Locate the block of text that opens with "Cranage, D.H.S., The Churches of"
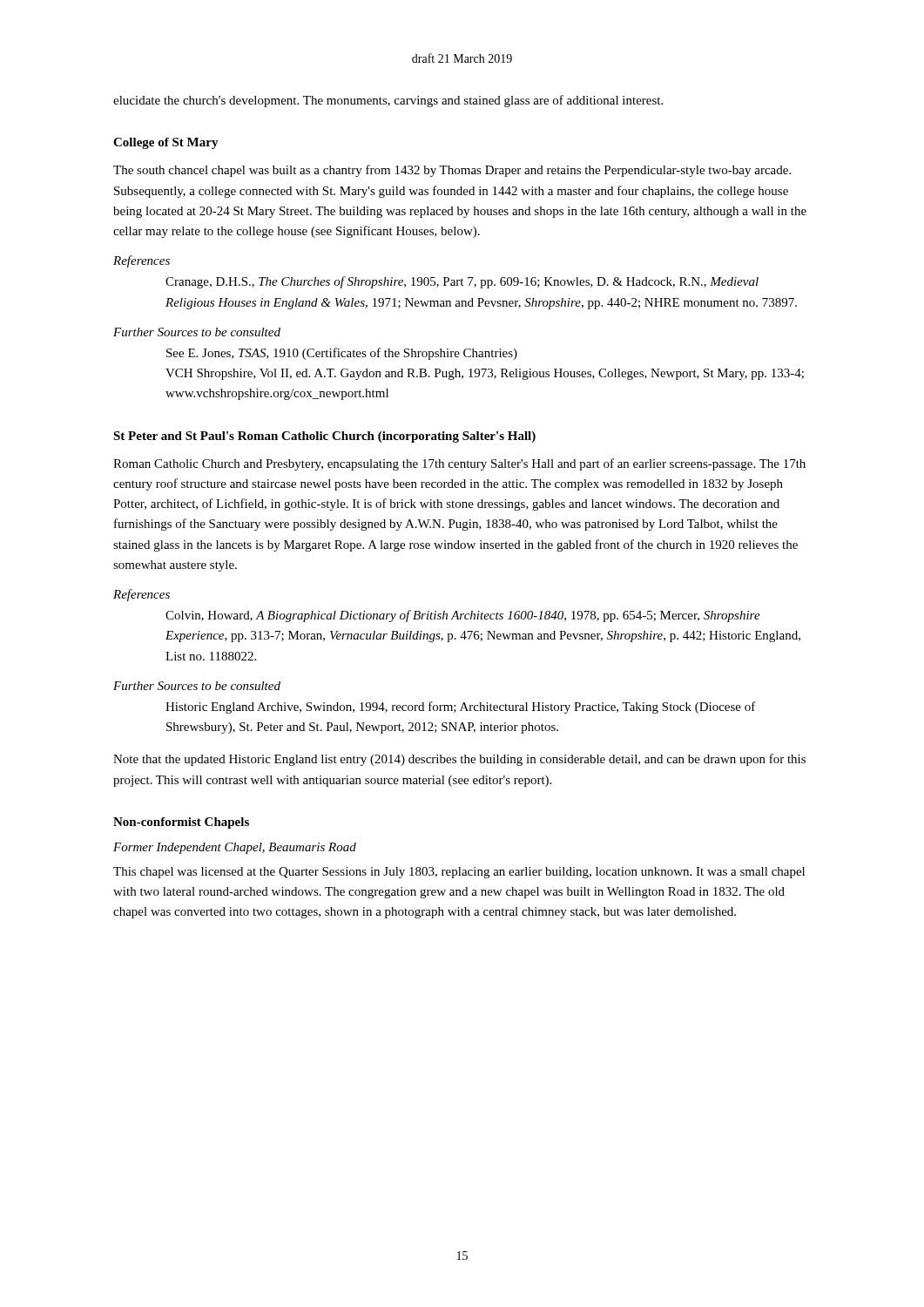This screenshot has width=924, height=1307. click(x=482, y=292)
